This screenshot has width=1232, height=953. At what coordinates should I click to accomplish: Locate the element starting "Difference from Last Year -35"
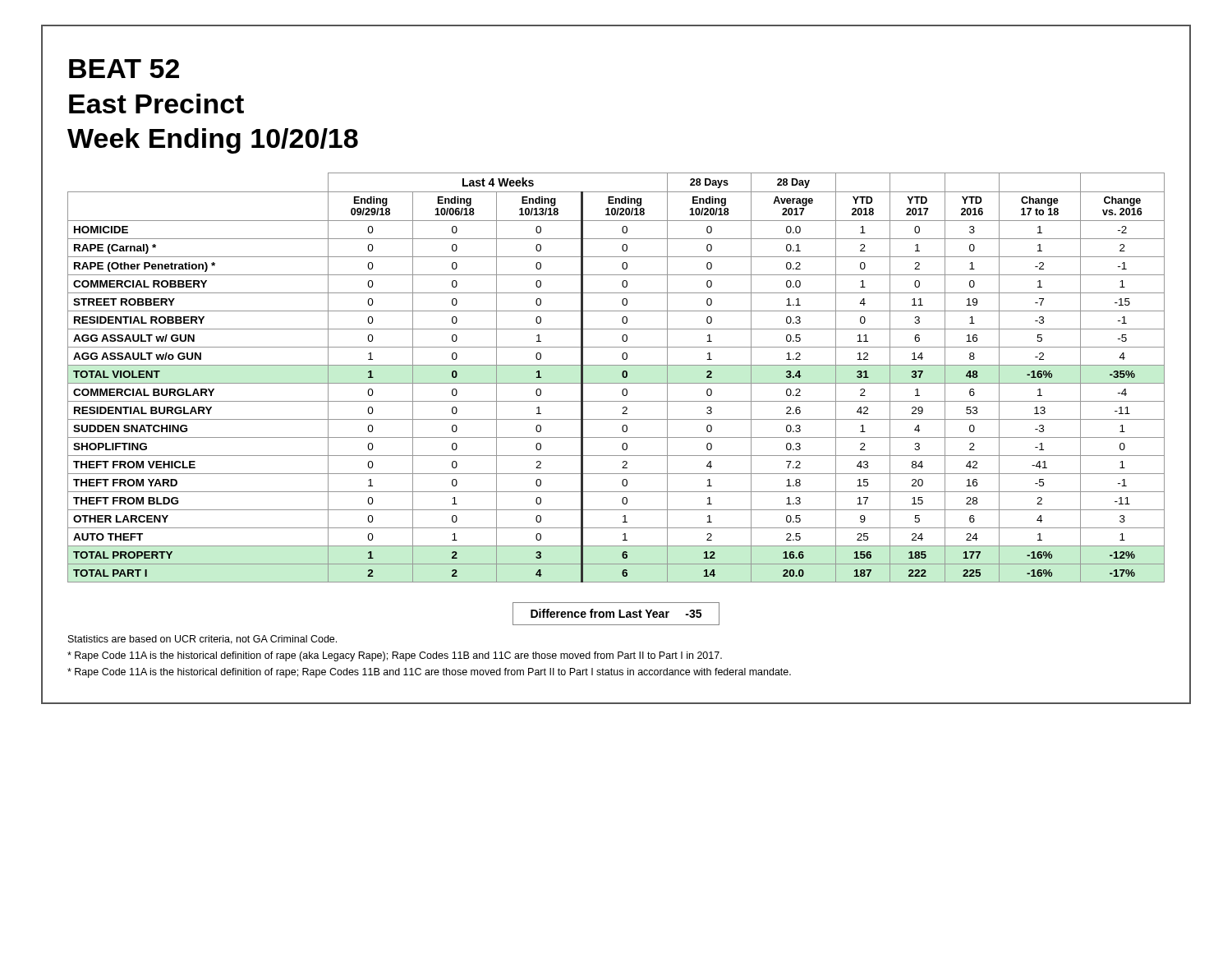(616, 613)
